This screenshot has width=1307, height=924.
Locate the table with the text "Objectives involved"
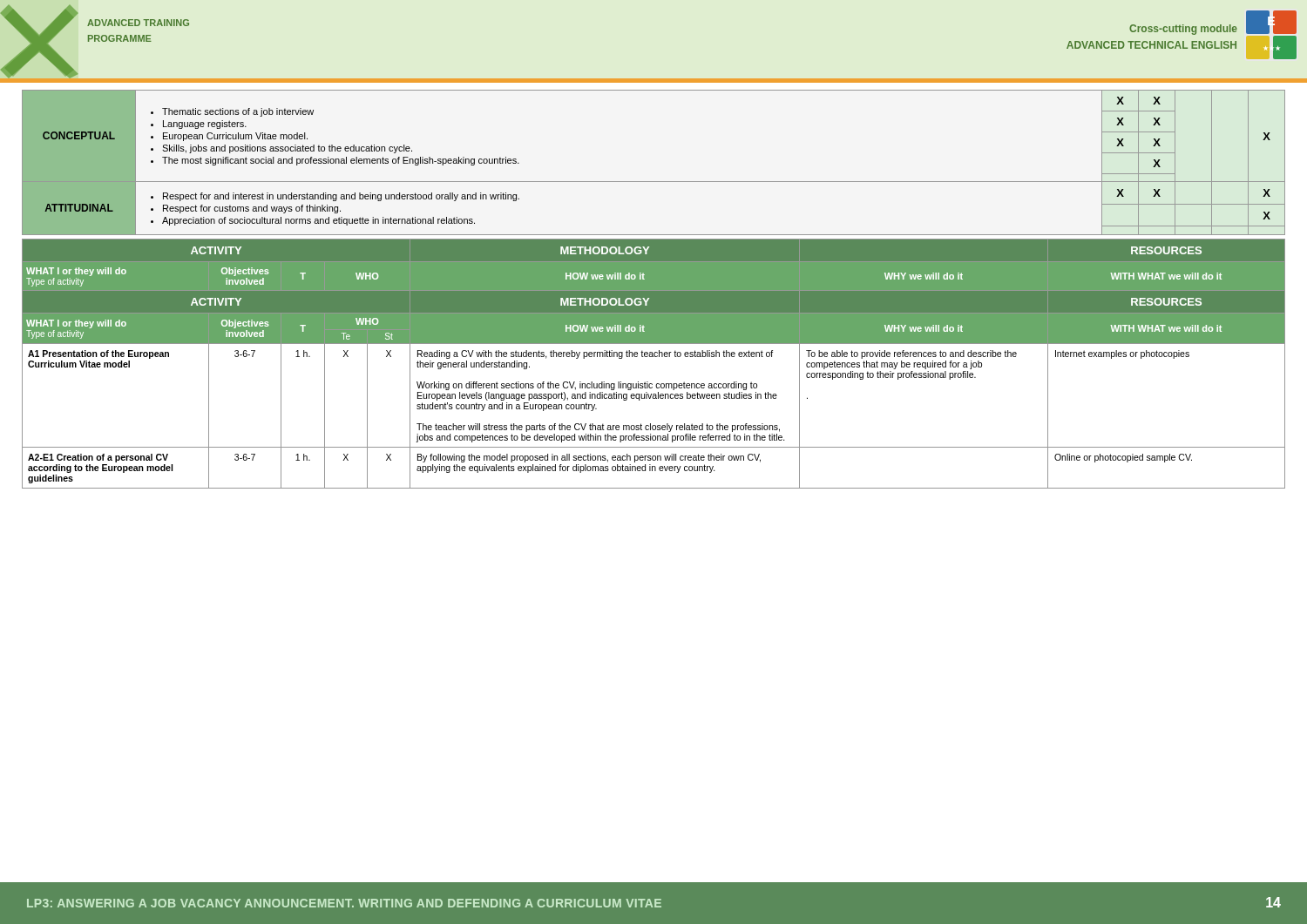click(654, 364)
